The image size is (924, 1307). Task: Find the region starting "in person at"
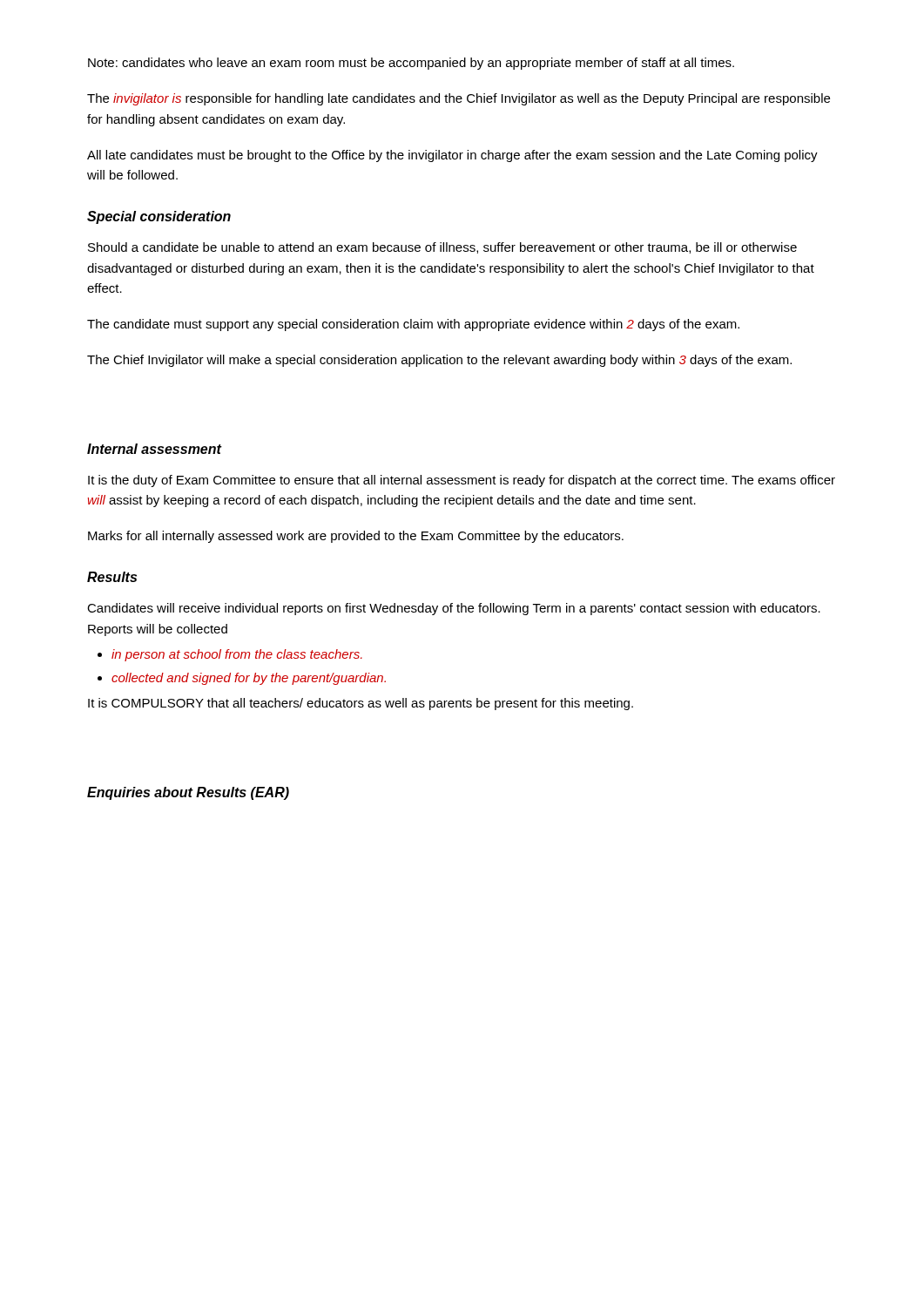click(237, 654)
